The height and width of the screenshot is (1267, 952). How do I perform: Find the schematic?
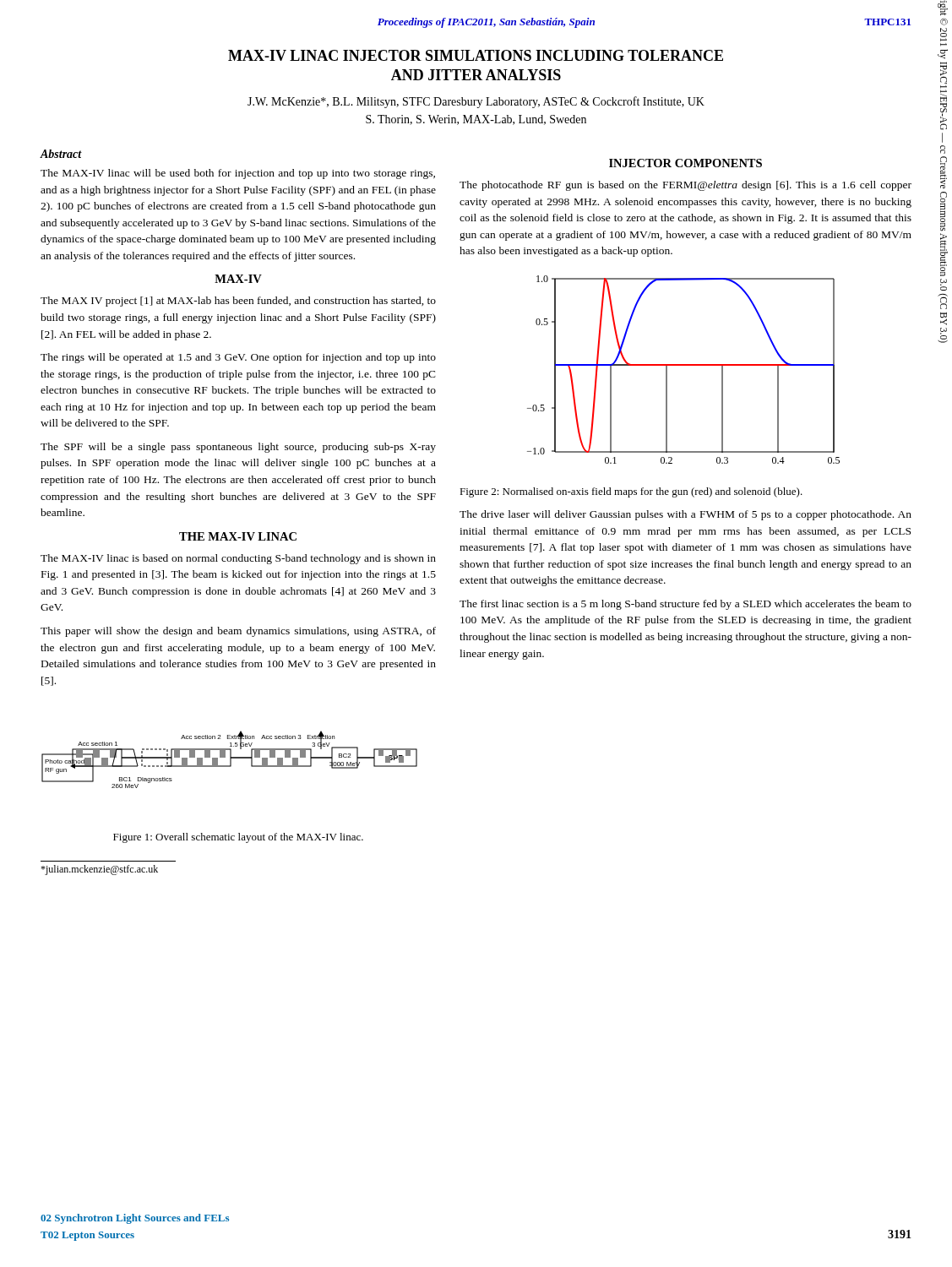pos(238,762)
